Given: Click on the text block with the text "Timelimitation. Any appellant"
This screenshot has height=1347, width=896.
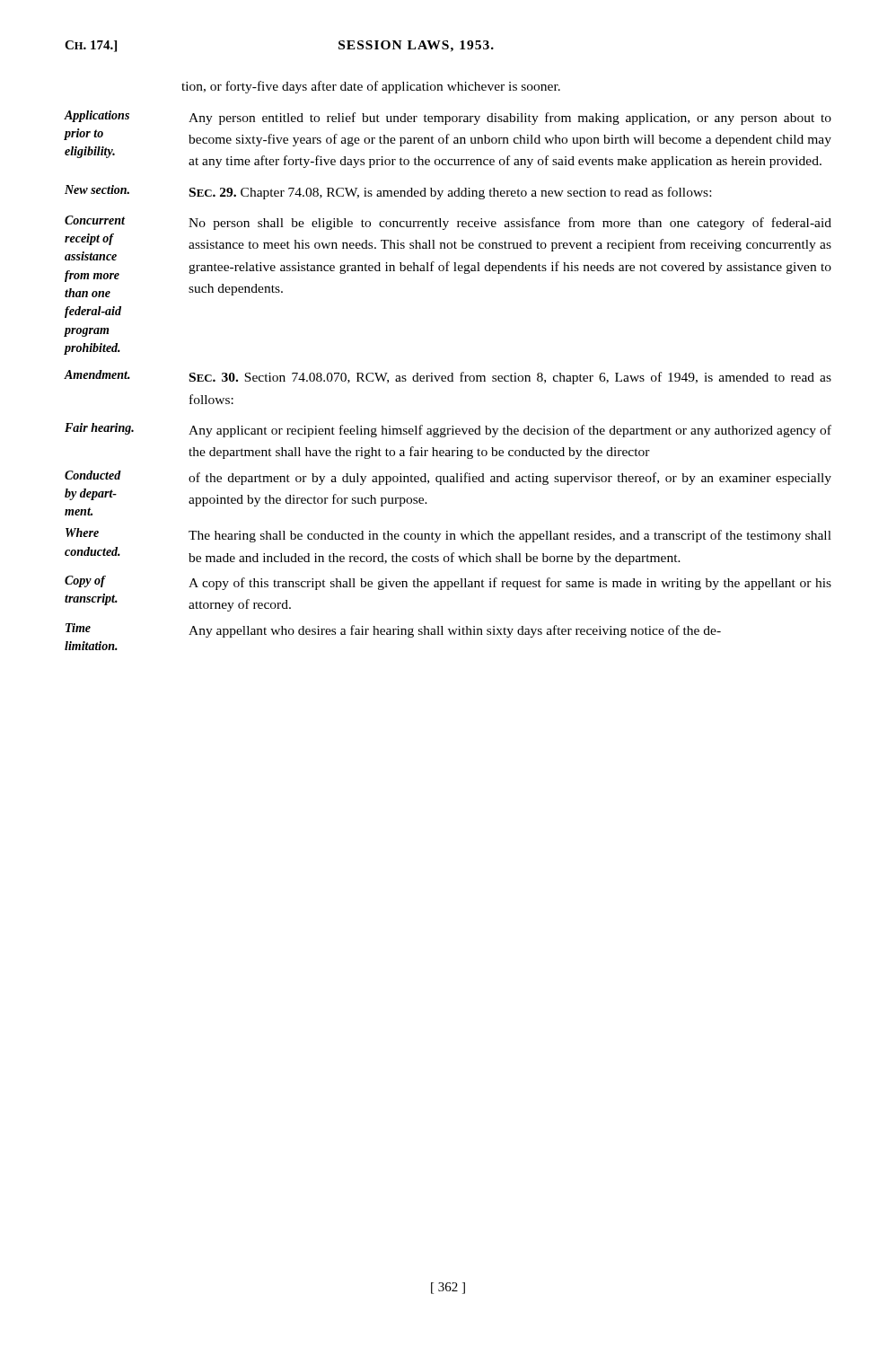Looking at the screenshot, I should [x=448, y=638].
